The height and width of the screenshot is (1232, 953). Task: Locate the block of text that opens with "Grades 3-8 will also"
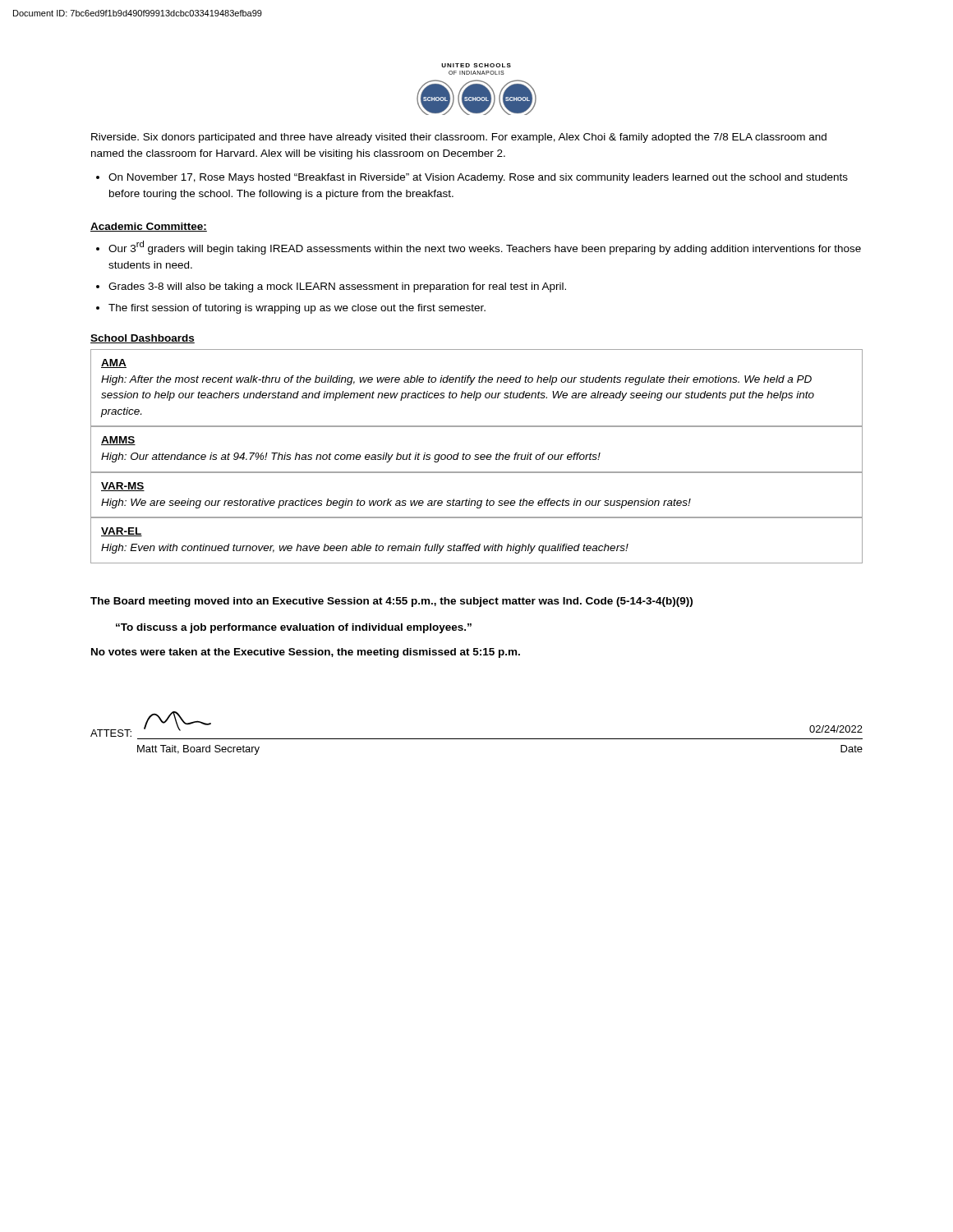pos(338,286)
